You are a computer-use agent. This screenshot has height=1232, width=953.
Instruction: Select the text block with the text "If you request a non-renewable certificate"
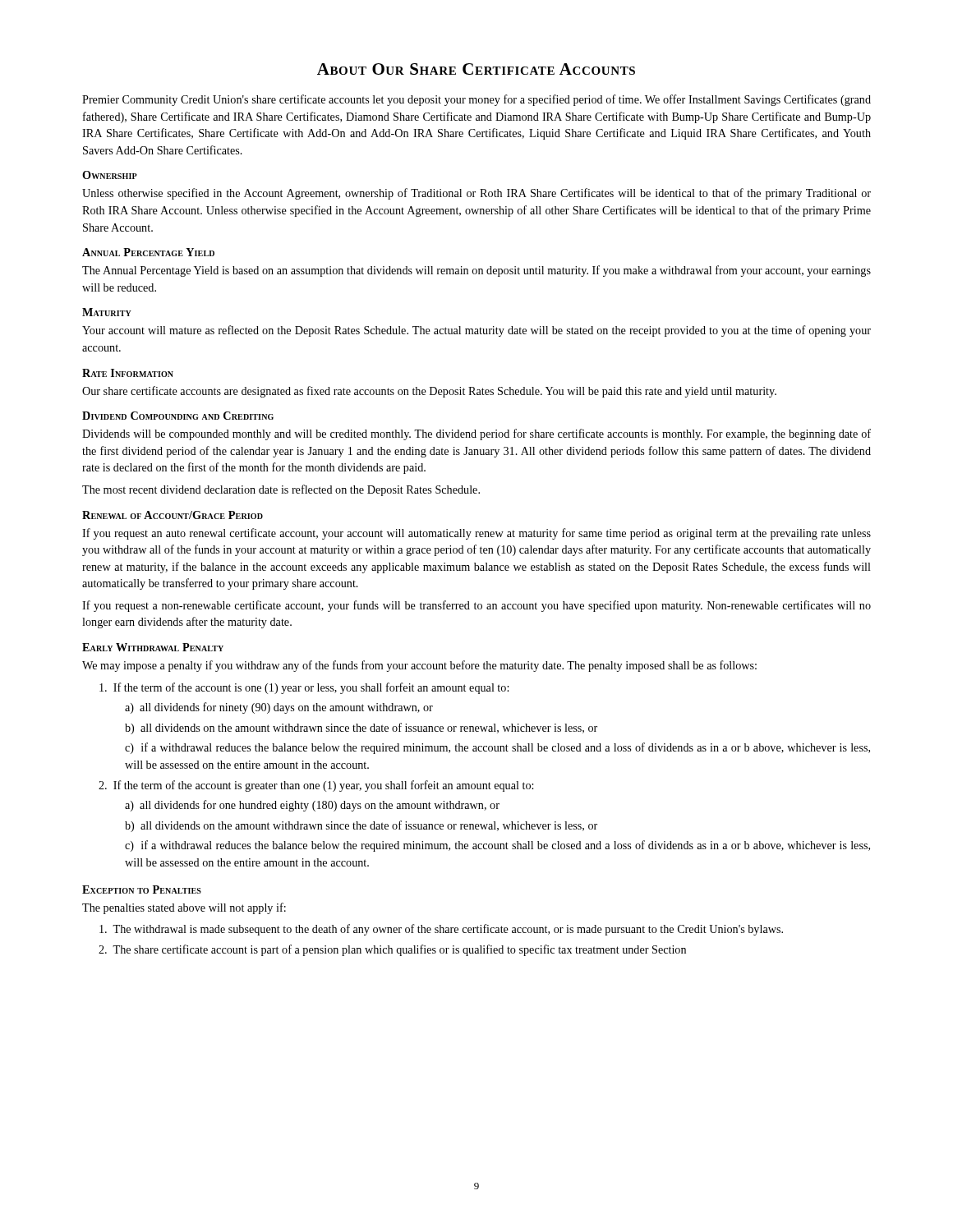pos(476,614)
